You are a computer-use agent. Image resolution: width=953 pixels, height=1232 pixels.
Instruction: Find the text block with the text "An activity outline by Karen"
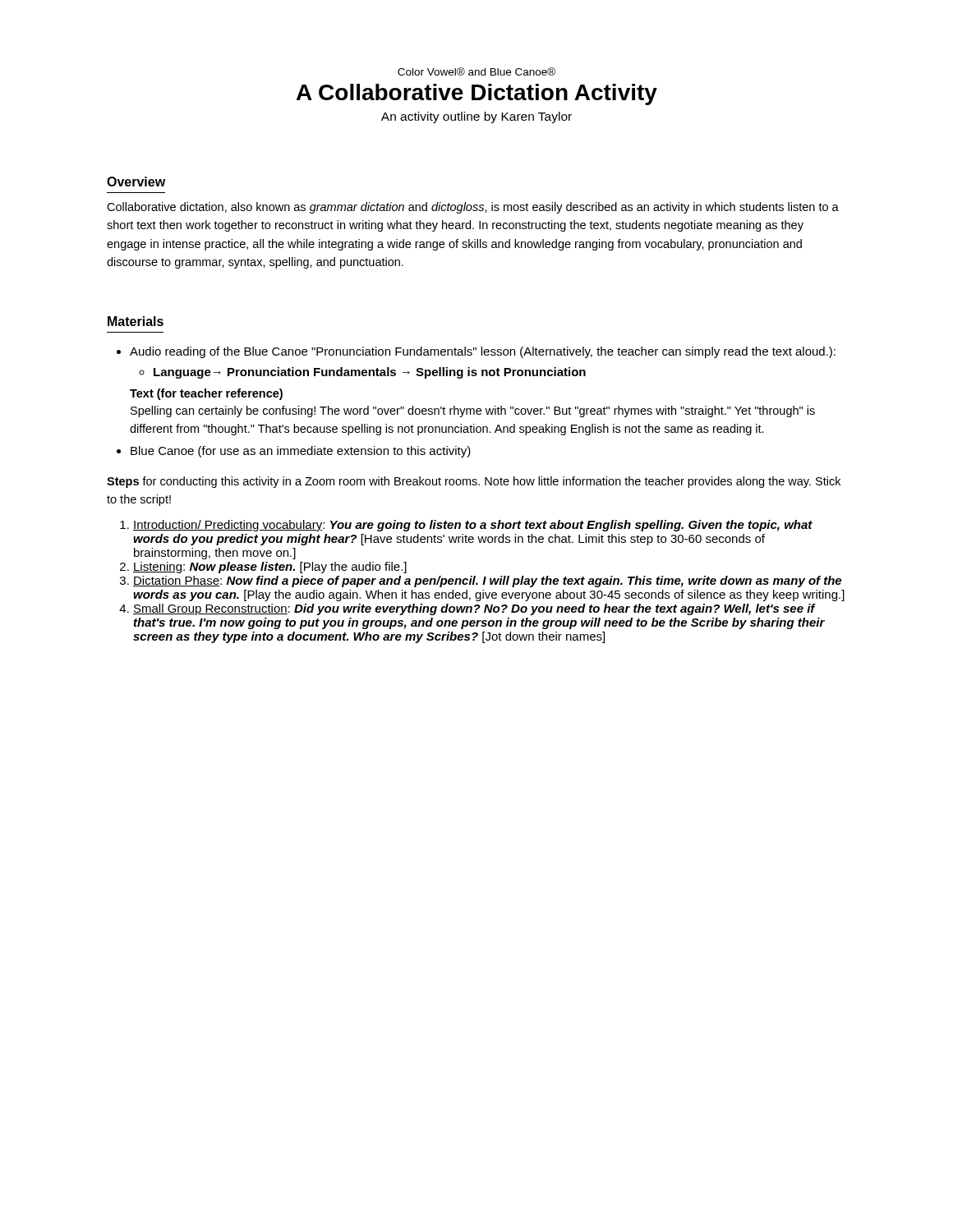(x=476, y=116)
